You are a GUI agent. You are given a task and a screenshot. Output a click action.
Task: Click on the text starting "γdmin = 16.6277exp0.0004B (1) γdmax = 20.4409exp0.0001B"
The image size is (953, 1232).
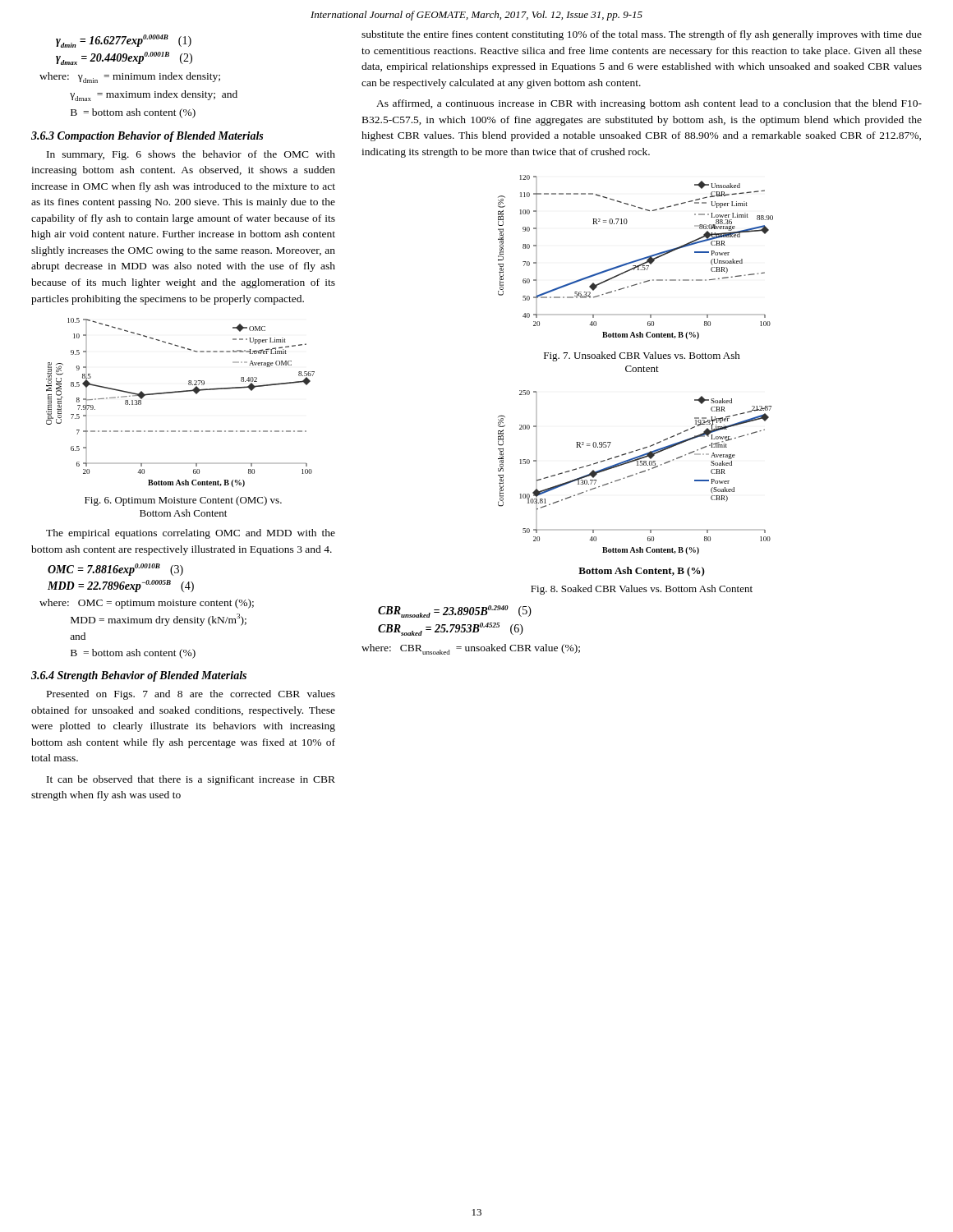pos(196,50)
